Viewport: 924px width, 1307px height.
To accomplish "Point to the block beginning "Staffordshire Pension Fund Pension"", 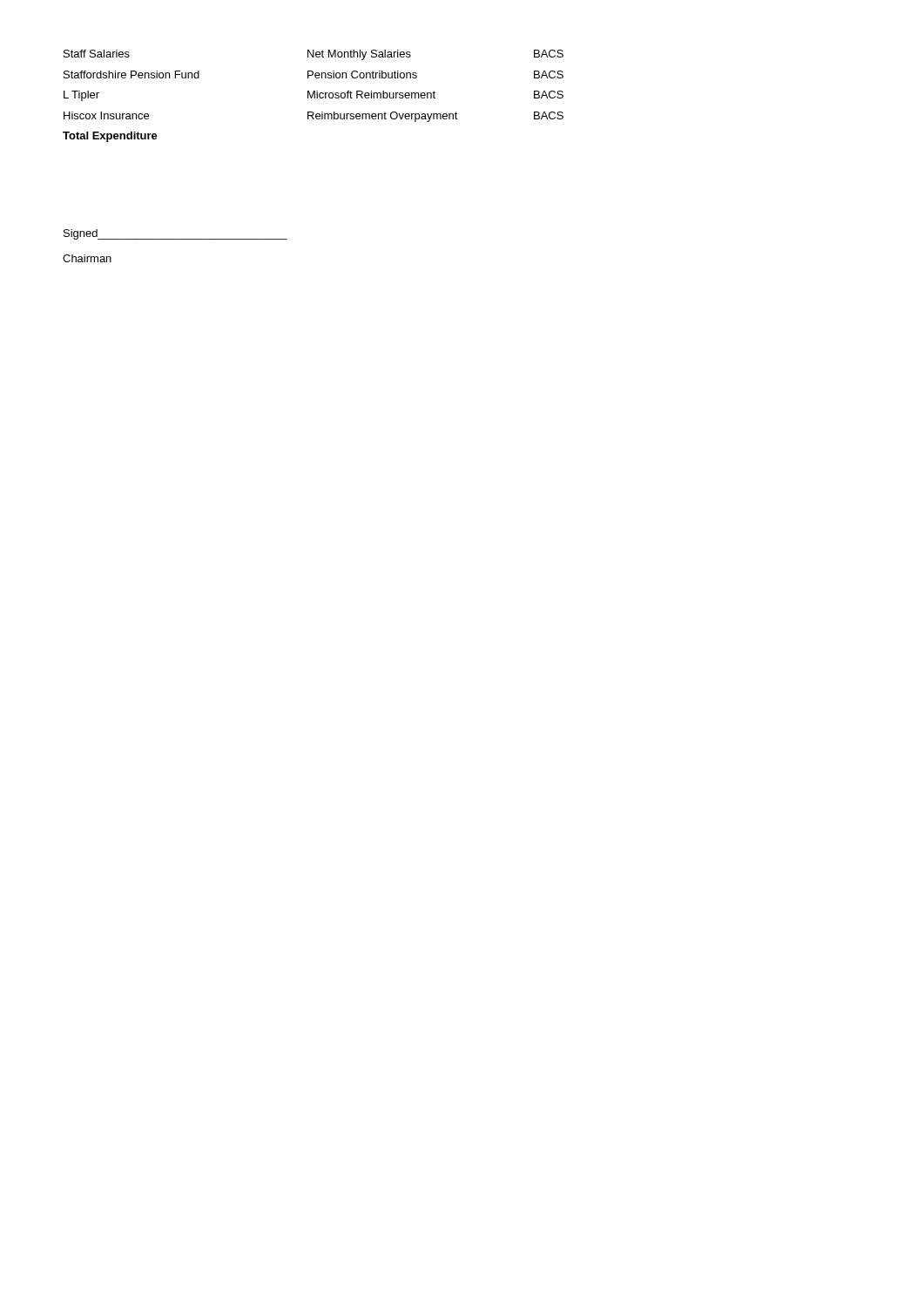I will (333, 74).
